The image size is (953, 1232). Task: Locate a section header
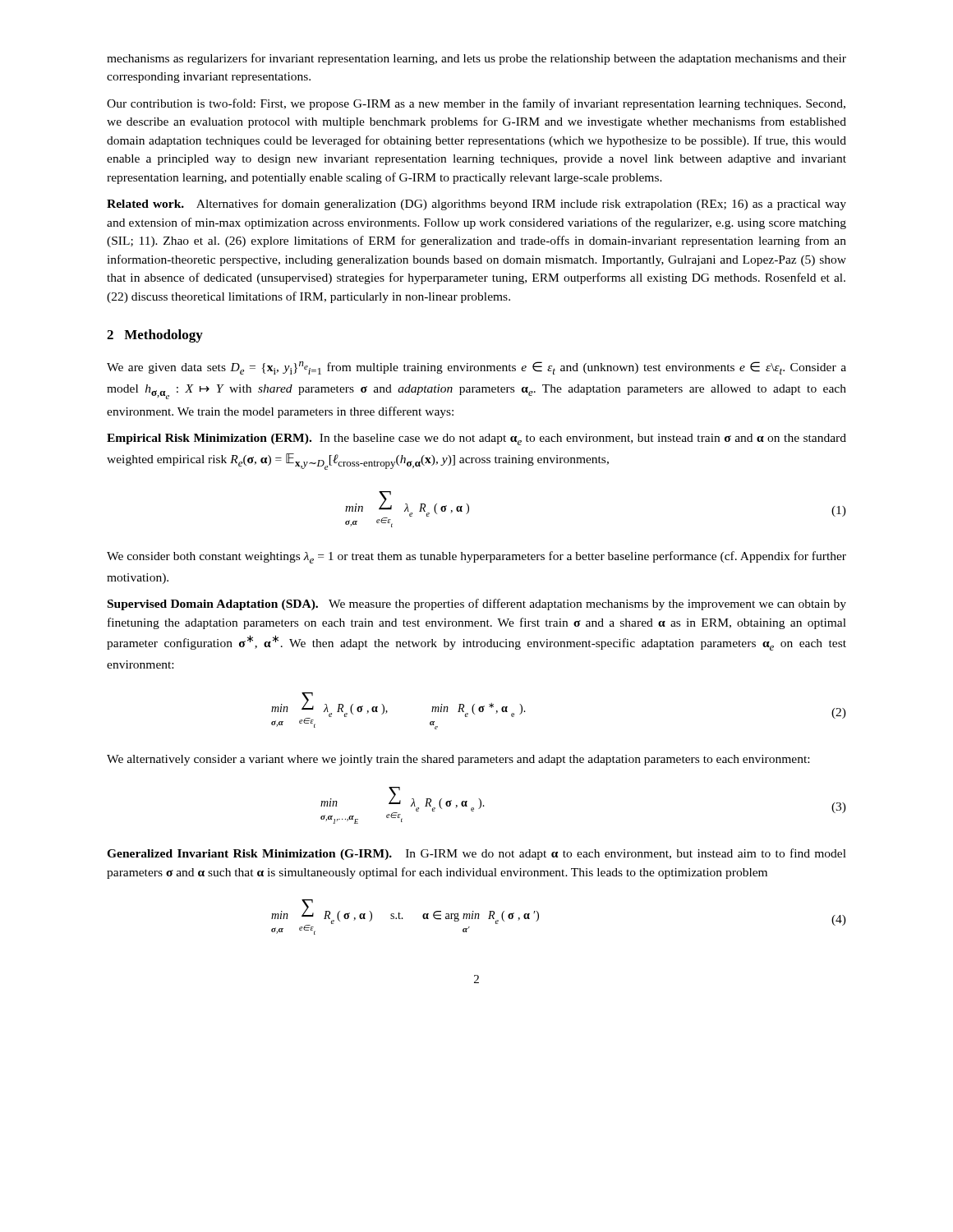(x=476, y=335)
